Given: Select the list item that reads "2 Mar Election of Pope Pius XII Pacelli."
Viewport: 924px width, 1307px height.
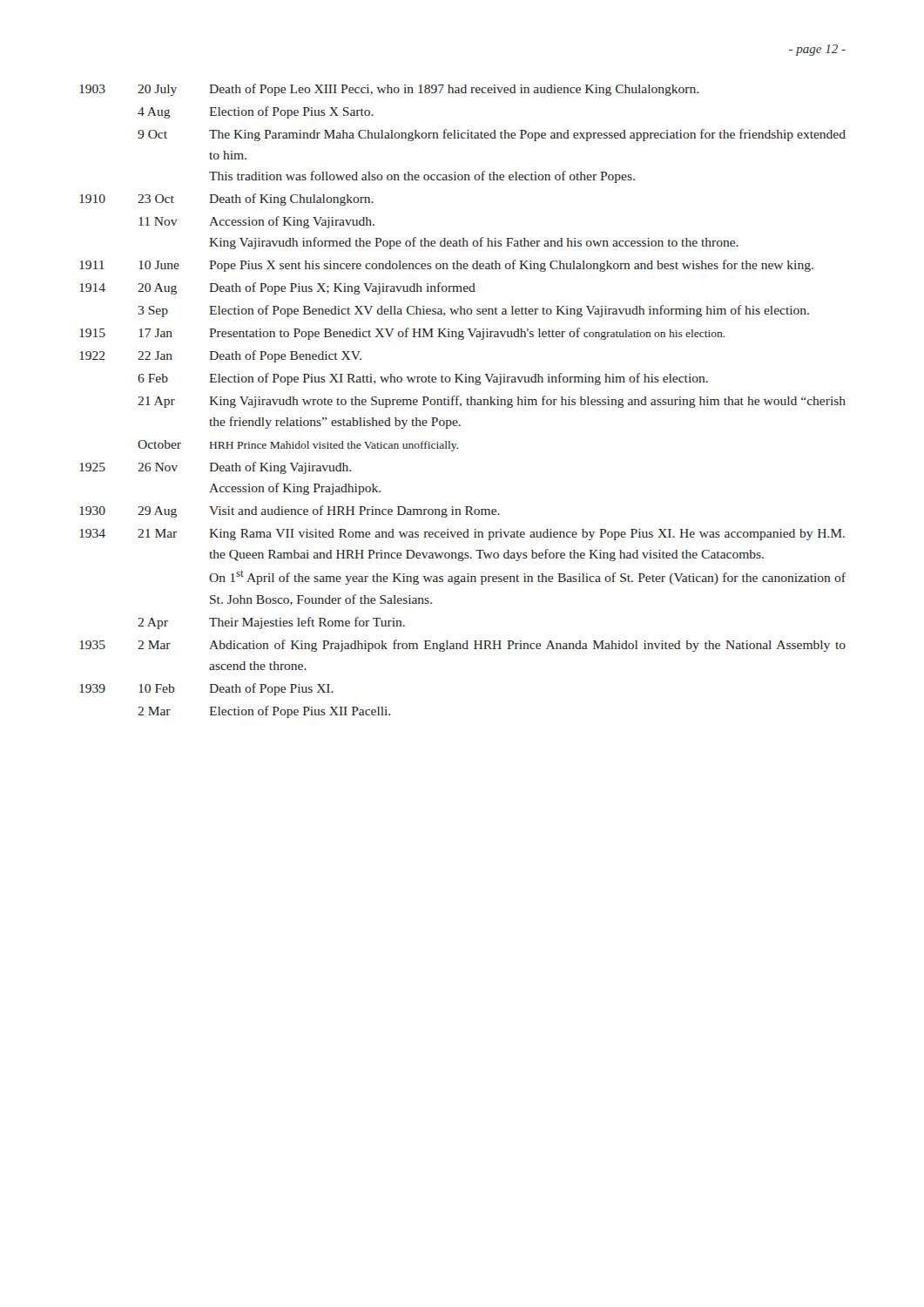Looking at the screenshot, I should click(x=264, y=712).
